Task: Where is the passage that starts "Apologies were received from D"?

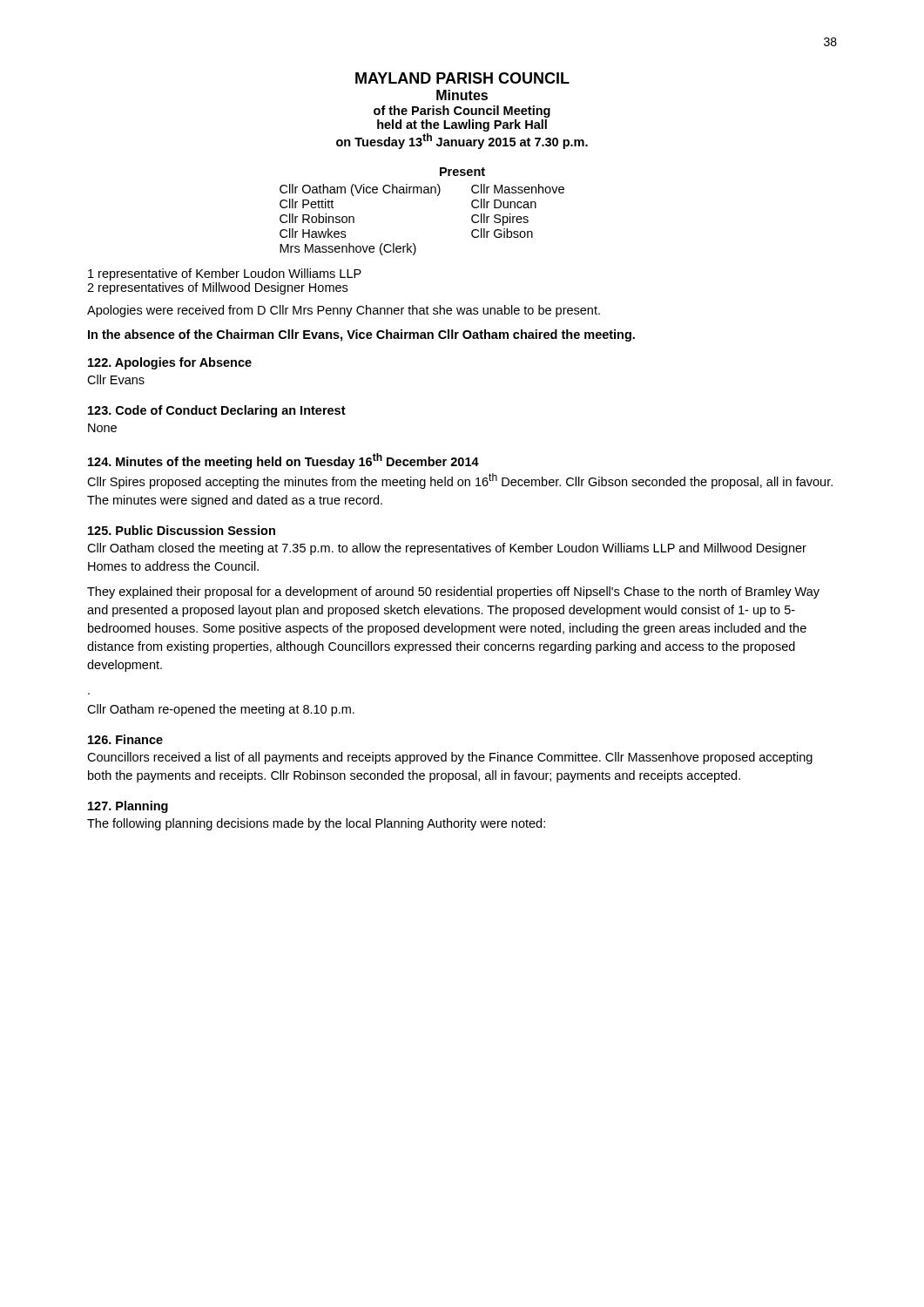Action: (x=344, y=310)
